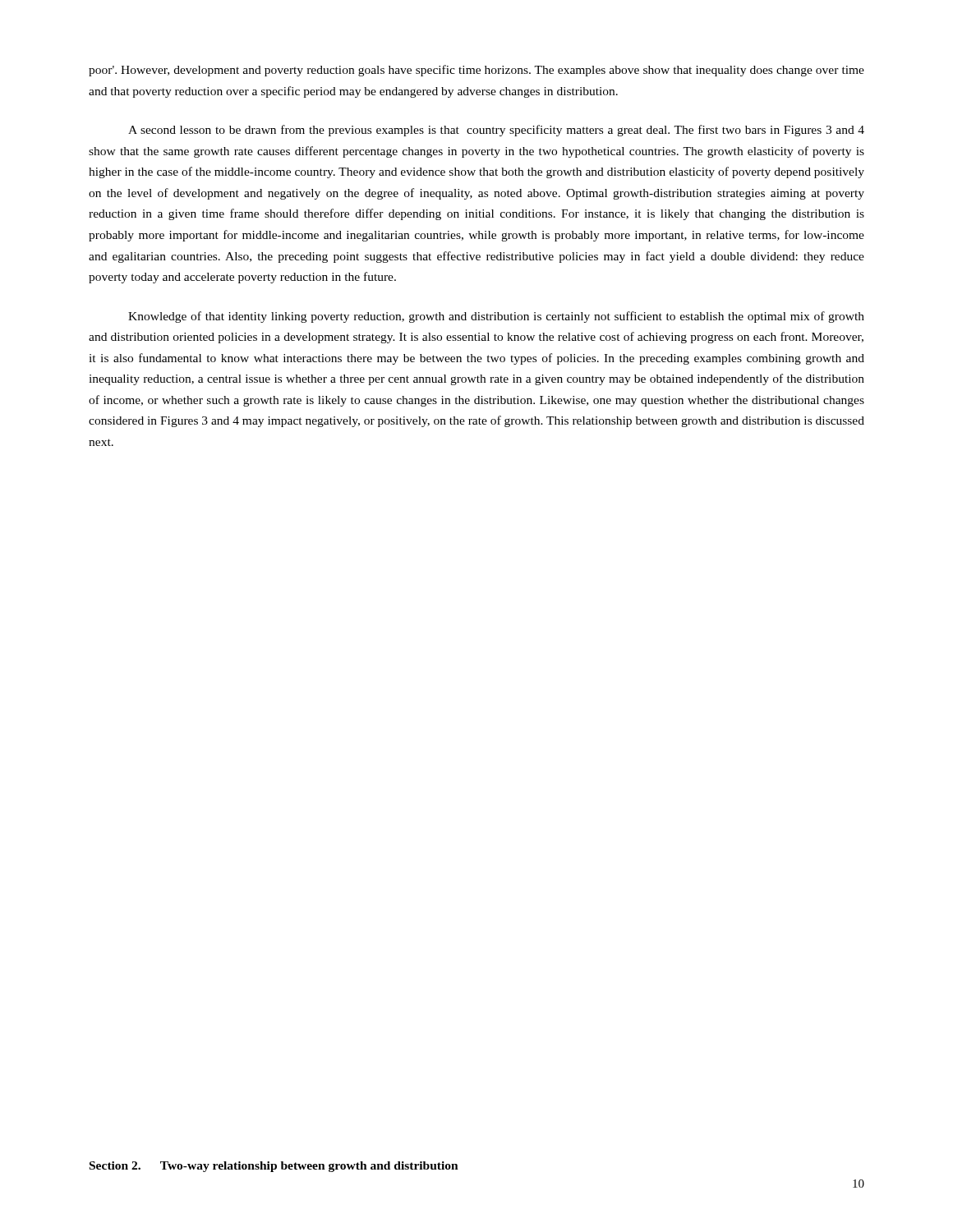953x1232 pixels.
Task: Point to the text starting "Section 2. Two-way relationship between growth and distribution"
Action: (273, 1165)
